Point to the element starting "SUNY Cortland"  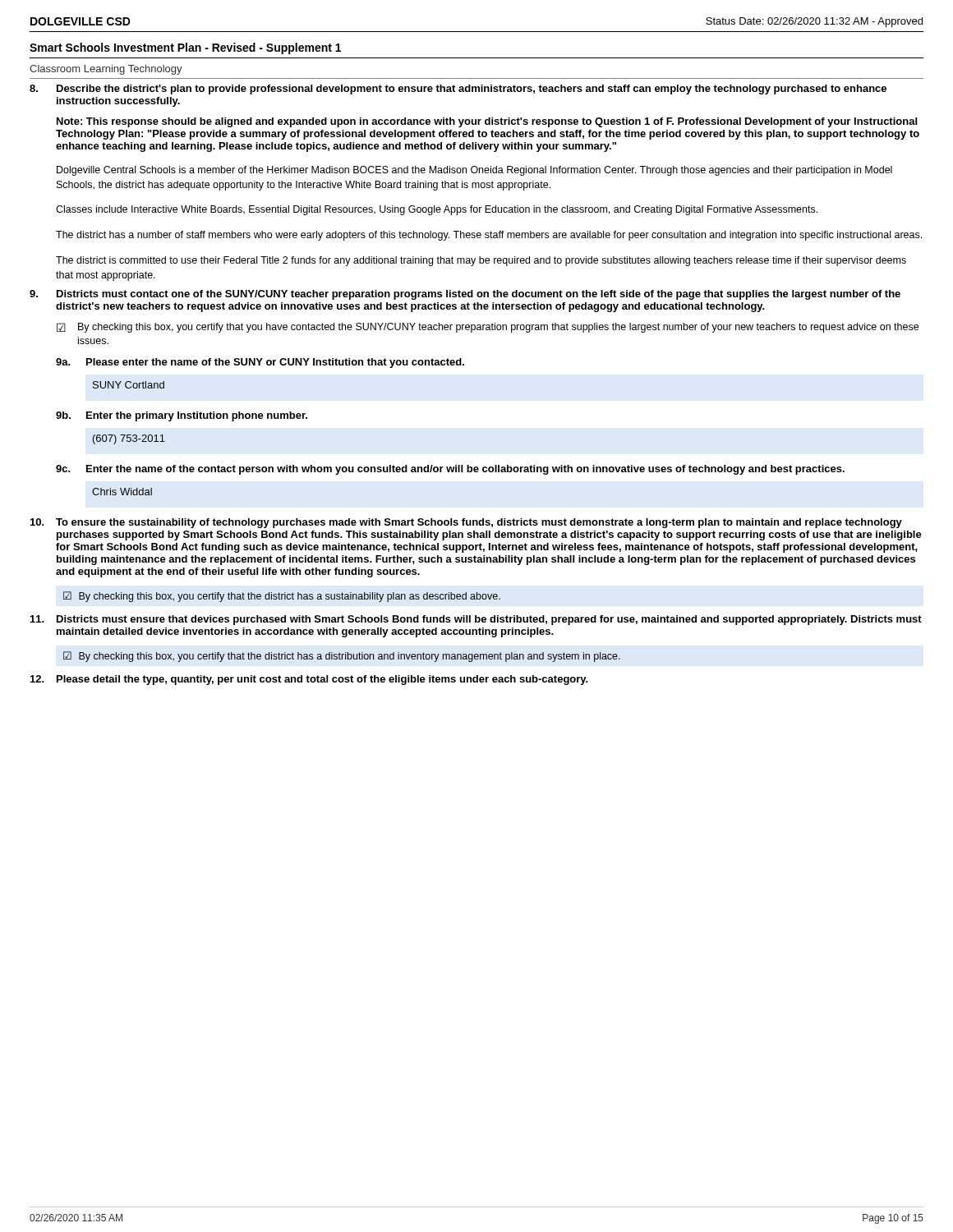coord(128,385)
